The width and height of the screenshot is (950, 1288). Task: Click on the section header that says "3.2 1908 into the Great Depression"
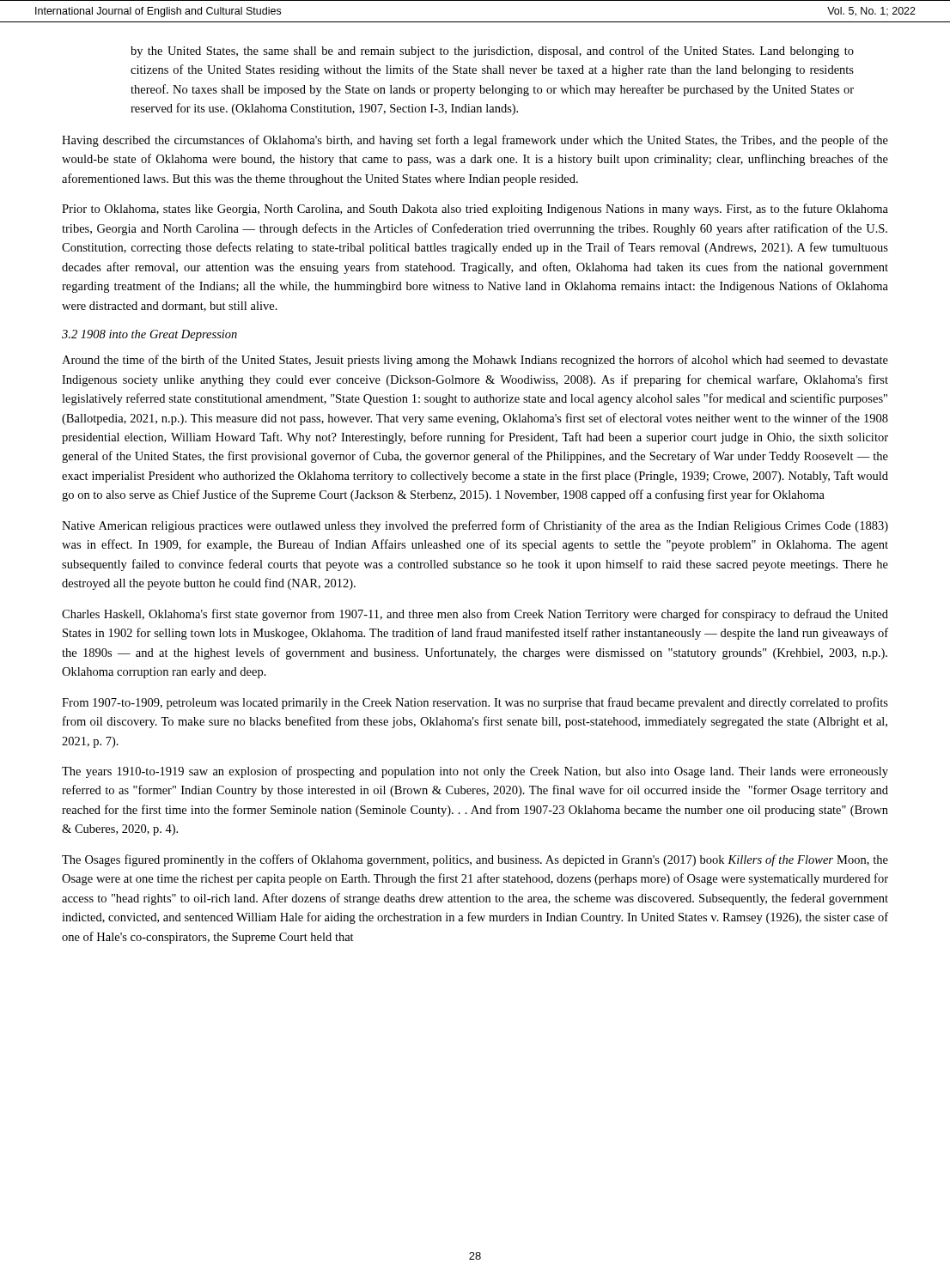click(150, 334)
